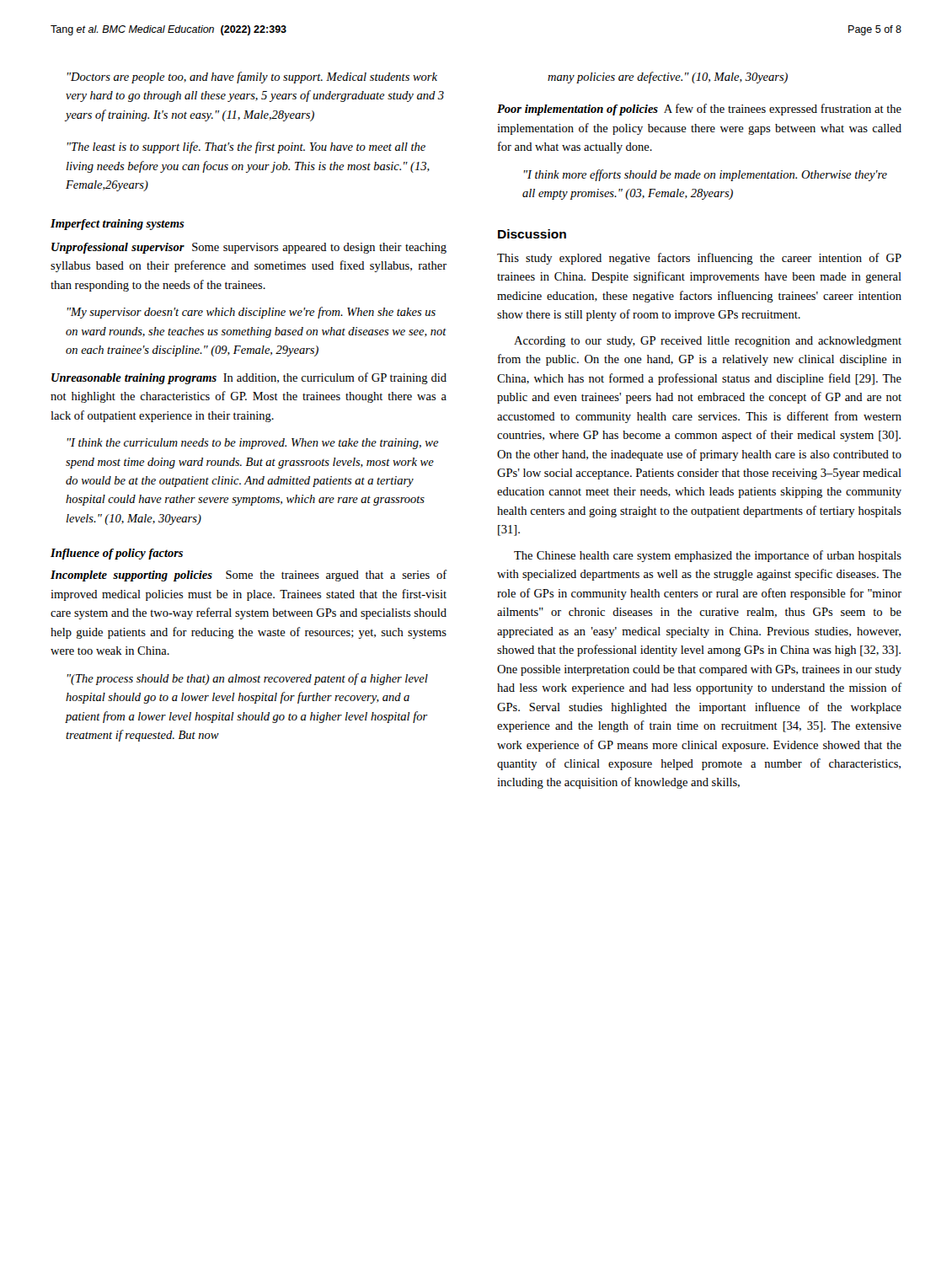This screenshot has width=952, height=1264.
Task: Select the text block with the text ""(The process should be that) an almost"
Action: [x=247, y=707]
